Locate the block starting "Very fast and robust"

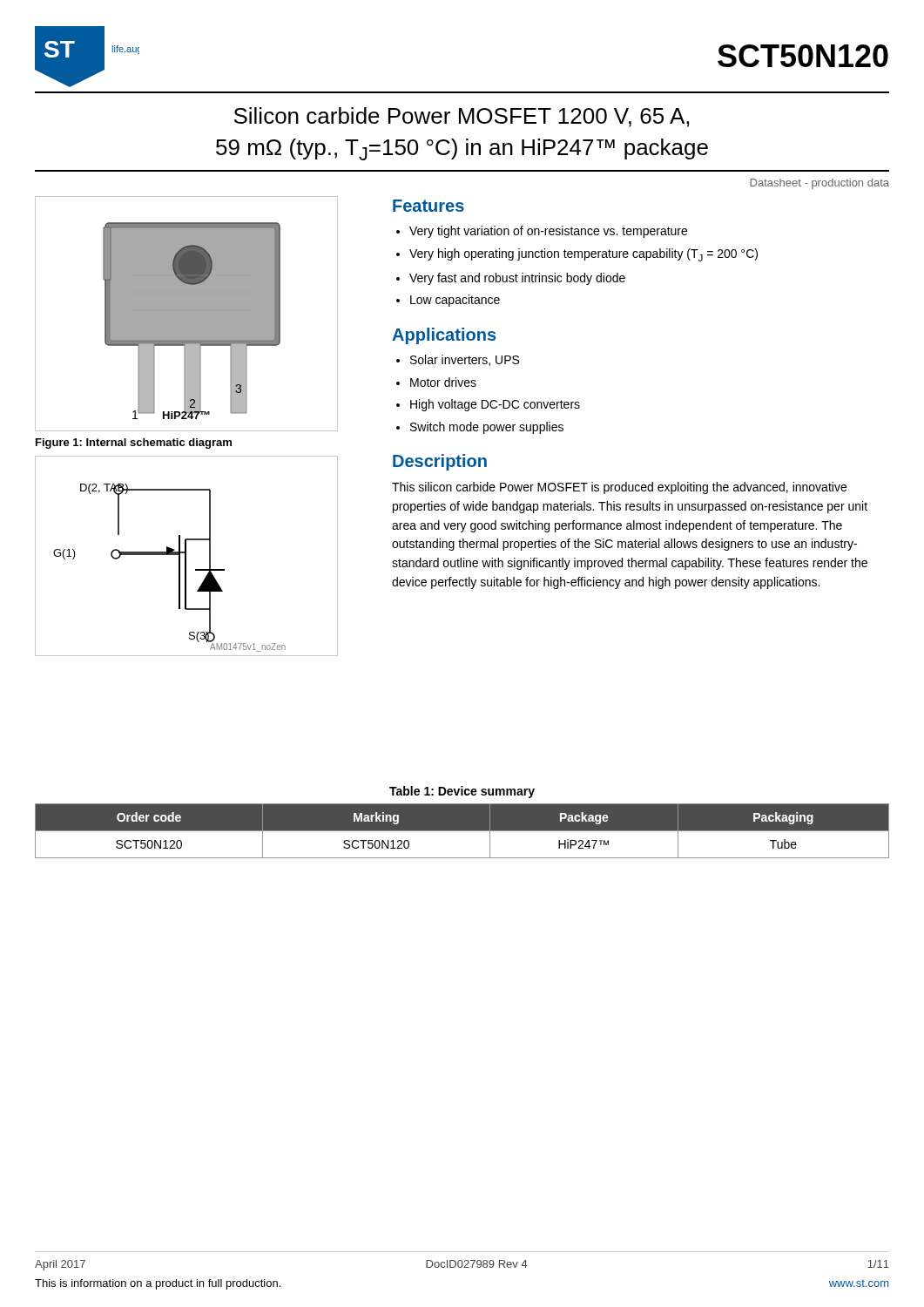(517, 278)
